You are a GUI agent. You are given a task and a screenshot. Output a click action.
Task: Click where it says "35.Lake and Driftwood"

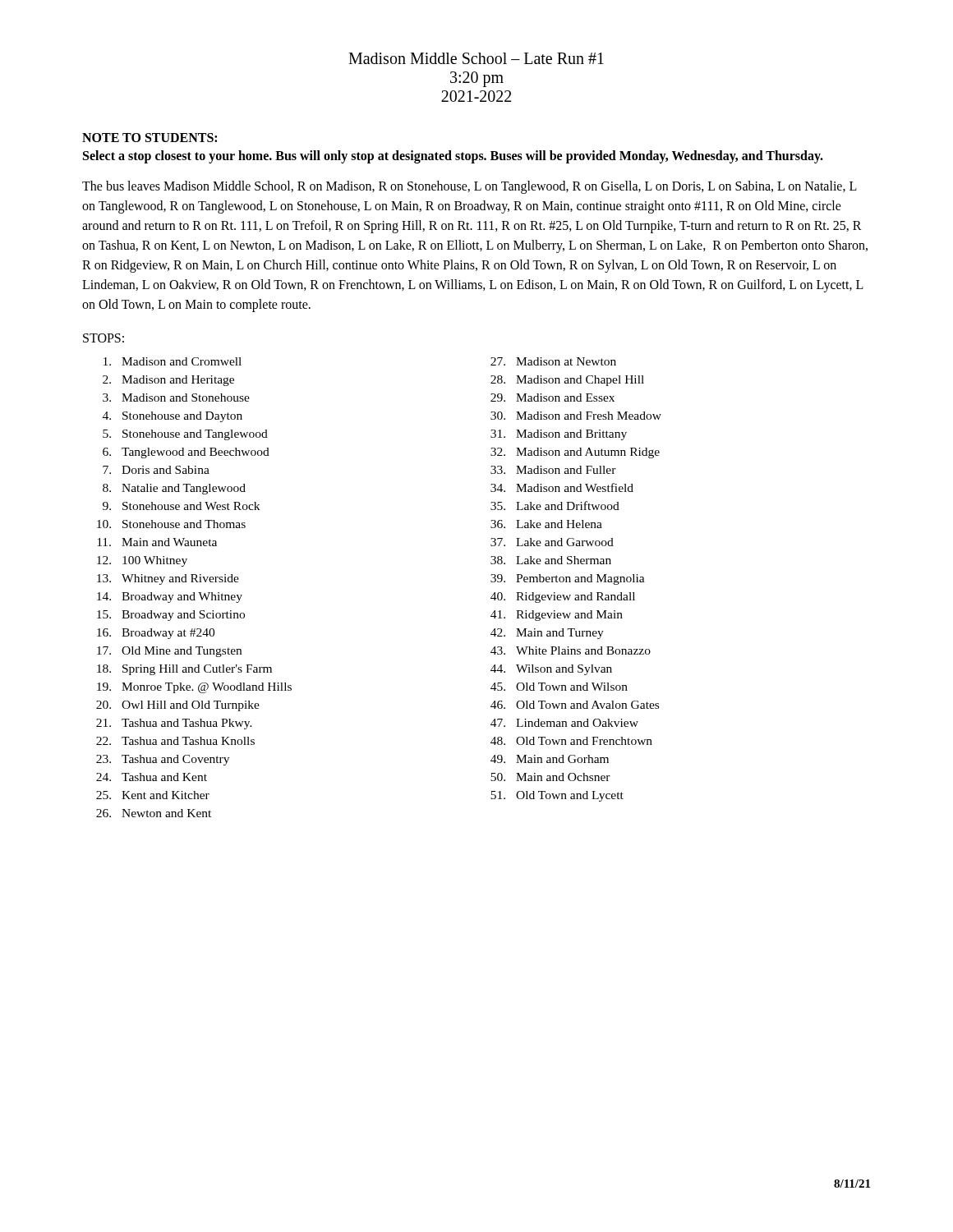point(555,506)
